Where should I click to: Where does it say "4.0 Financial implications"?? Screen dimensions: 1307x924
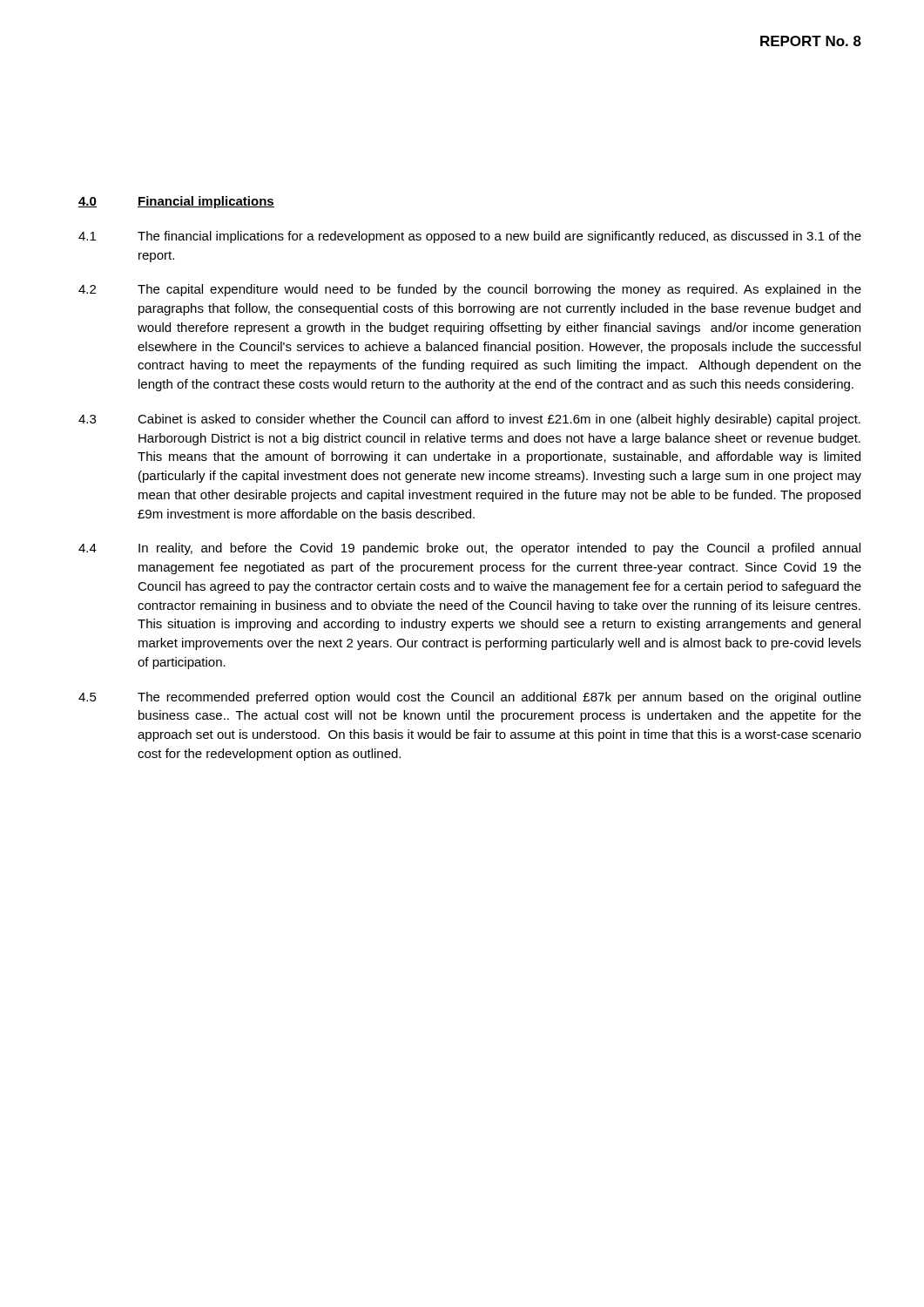point(176,201)
